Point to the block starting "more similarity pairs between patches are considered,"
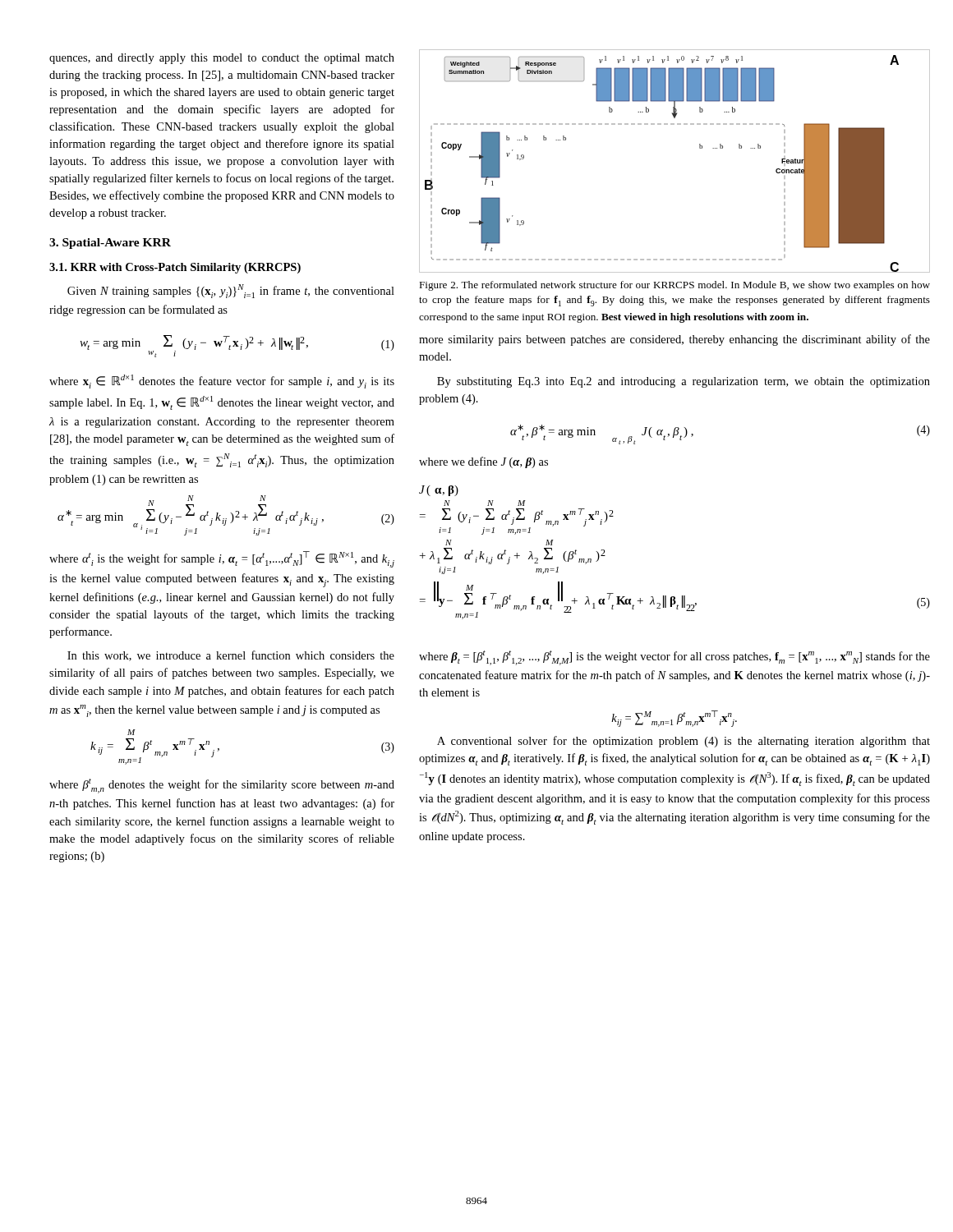 click(x=675, y=369)
